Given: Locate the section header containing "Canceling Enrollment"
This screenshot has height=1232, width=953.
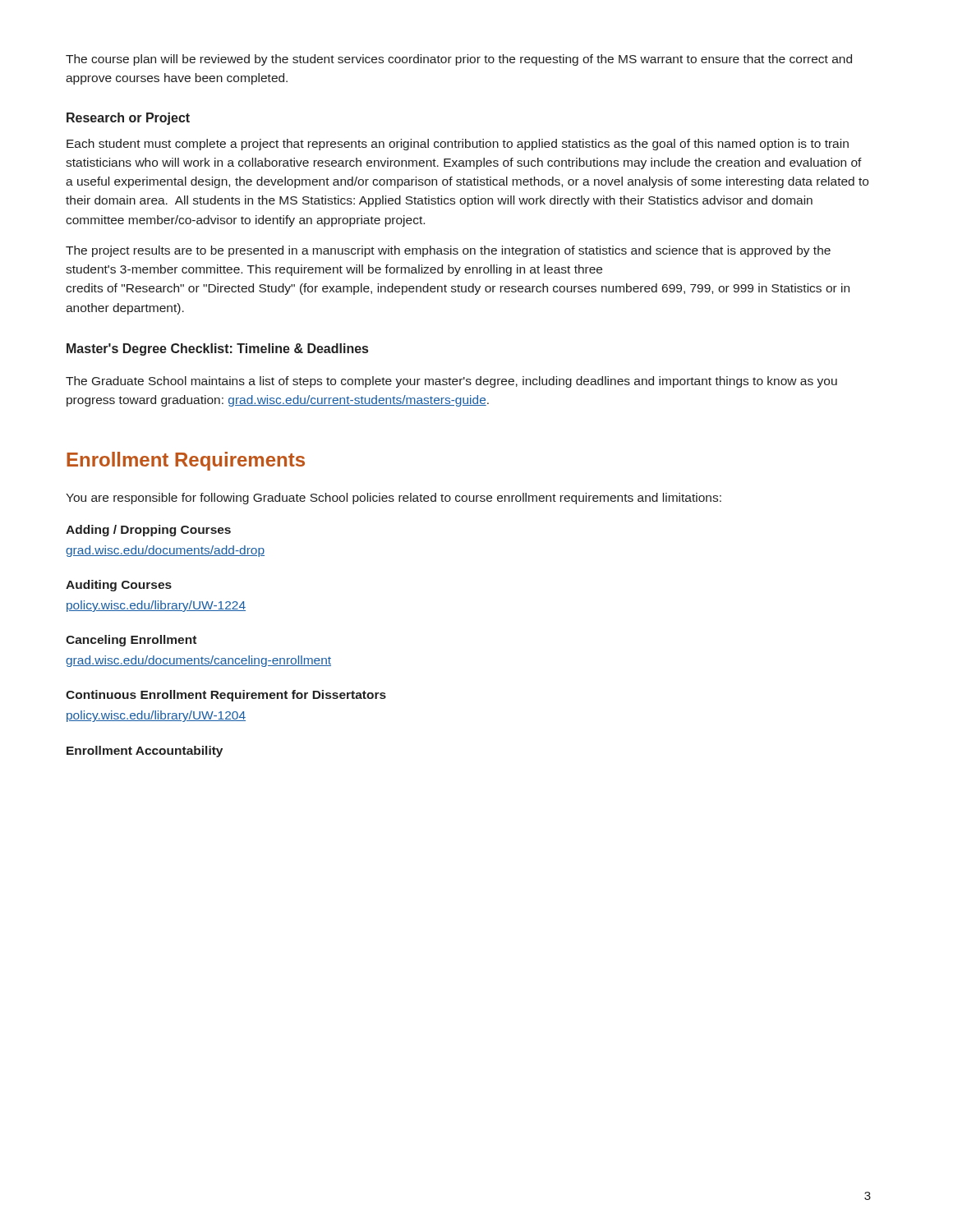Looking at the screenshot, I should (131, 639).
